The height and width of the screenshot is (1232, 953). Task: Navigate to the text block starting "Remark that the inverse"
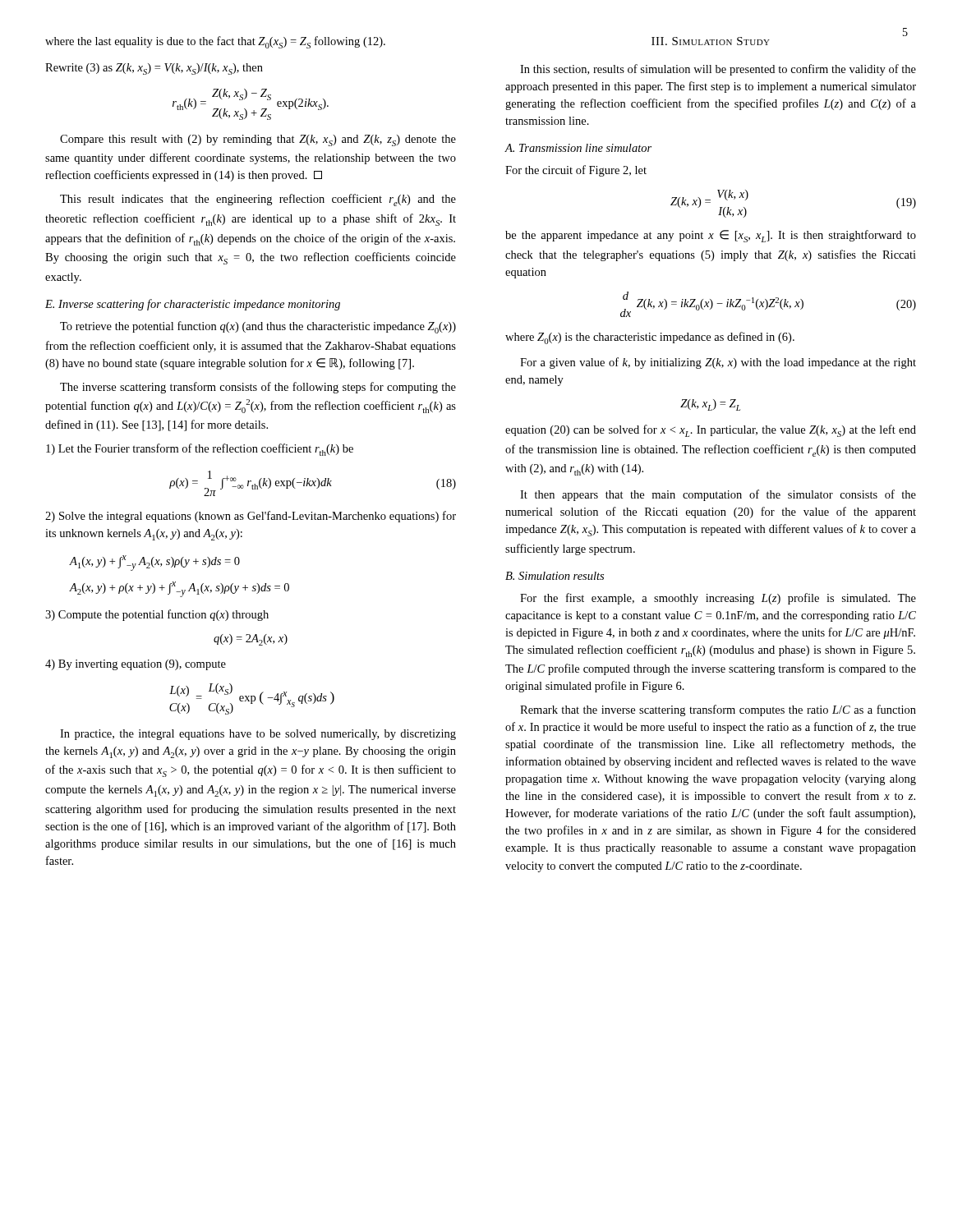[x=711, y=788]
